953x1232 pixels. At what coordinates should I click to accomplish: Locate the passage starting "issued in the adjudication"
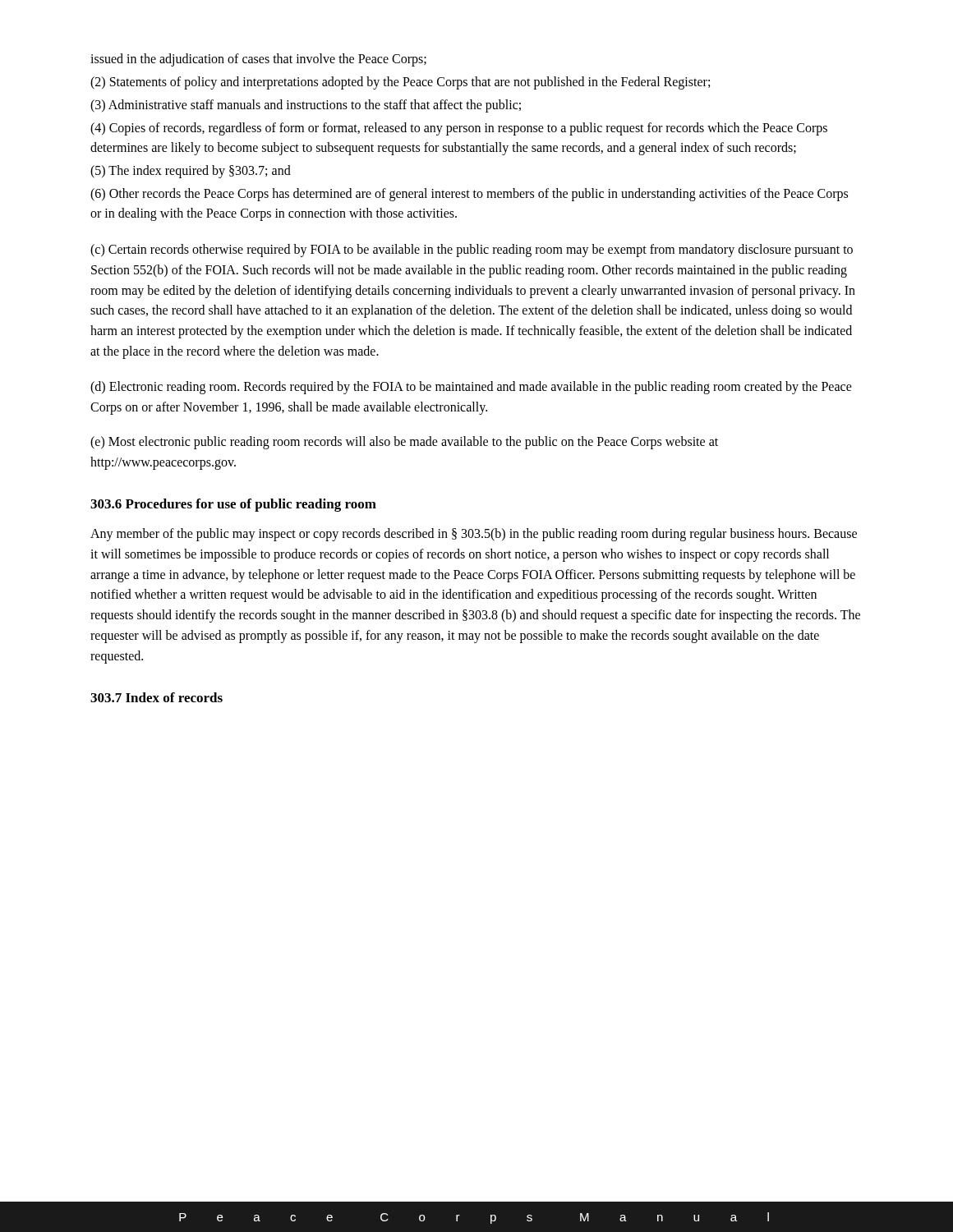[259, 59]
